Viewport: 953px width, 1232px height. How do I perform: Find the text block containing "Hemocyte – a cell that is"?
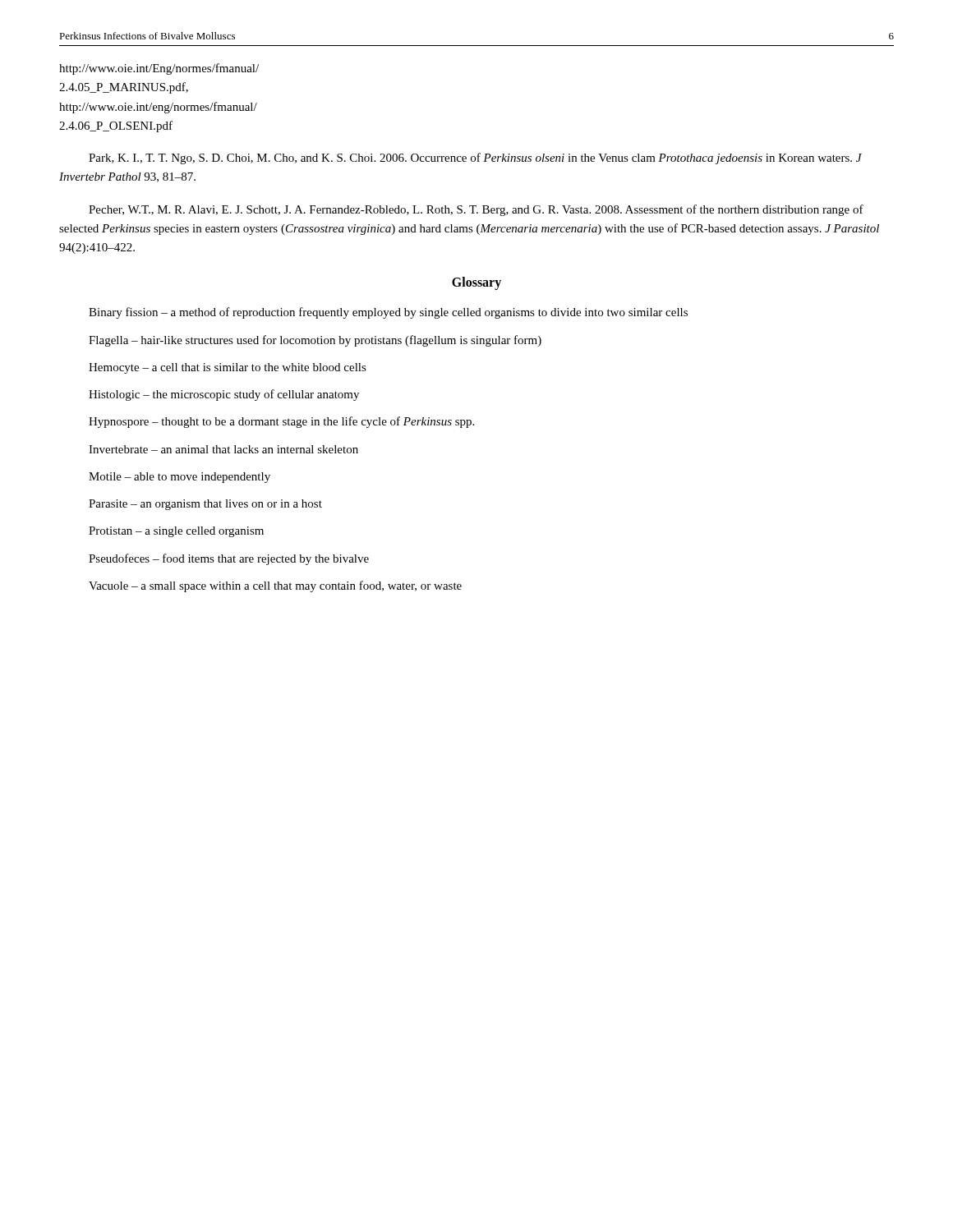(227, 367)
